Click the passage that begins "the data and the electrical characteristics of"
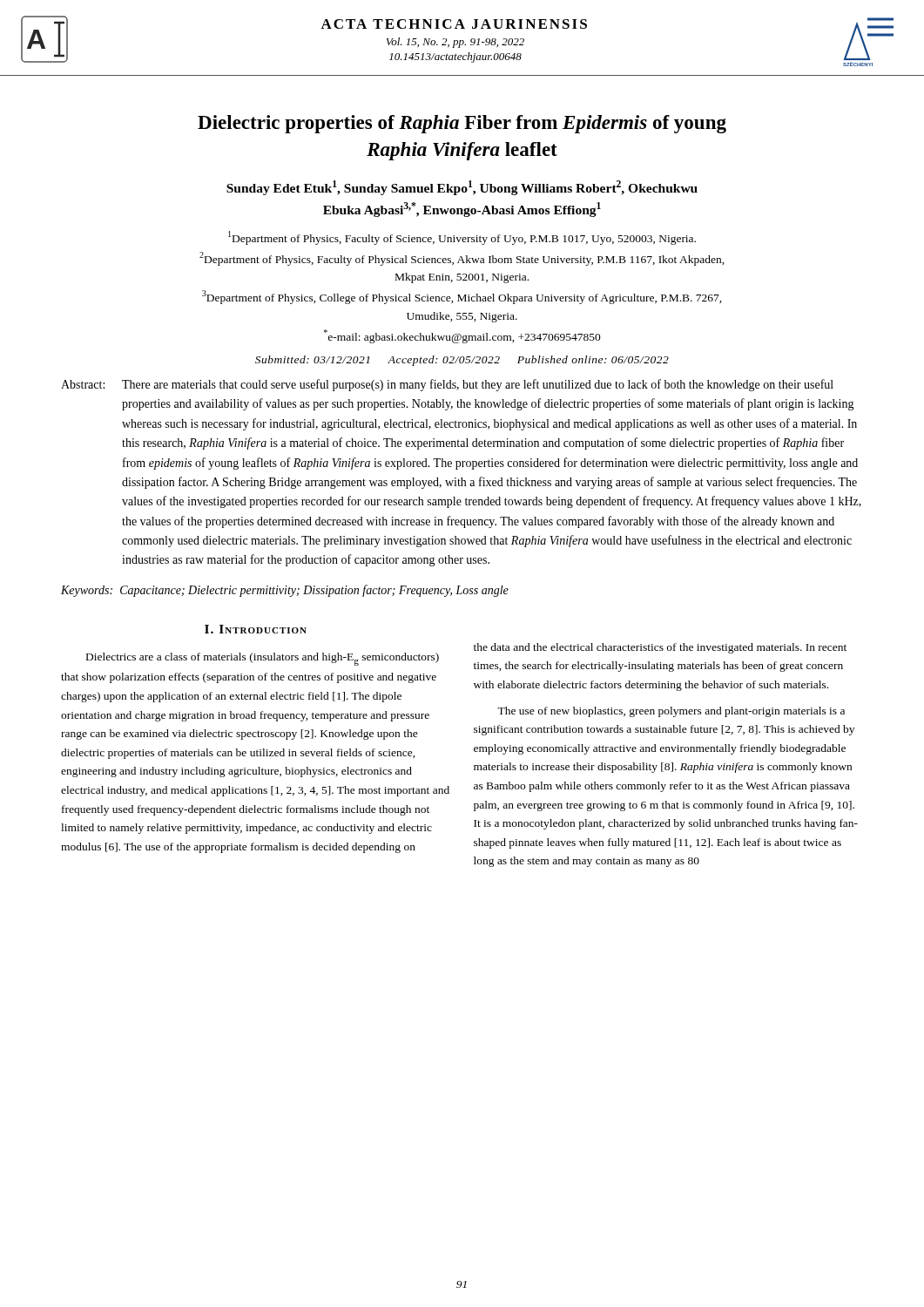Screen dimensions: 1307x924 (x=668, y=754)
